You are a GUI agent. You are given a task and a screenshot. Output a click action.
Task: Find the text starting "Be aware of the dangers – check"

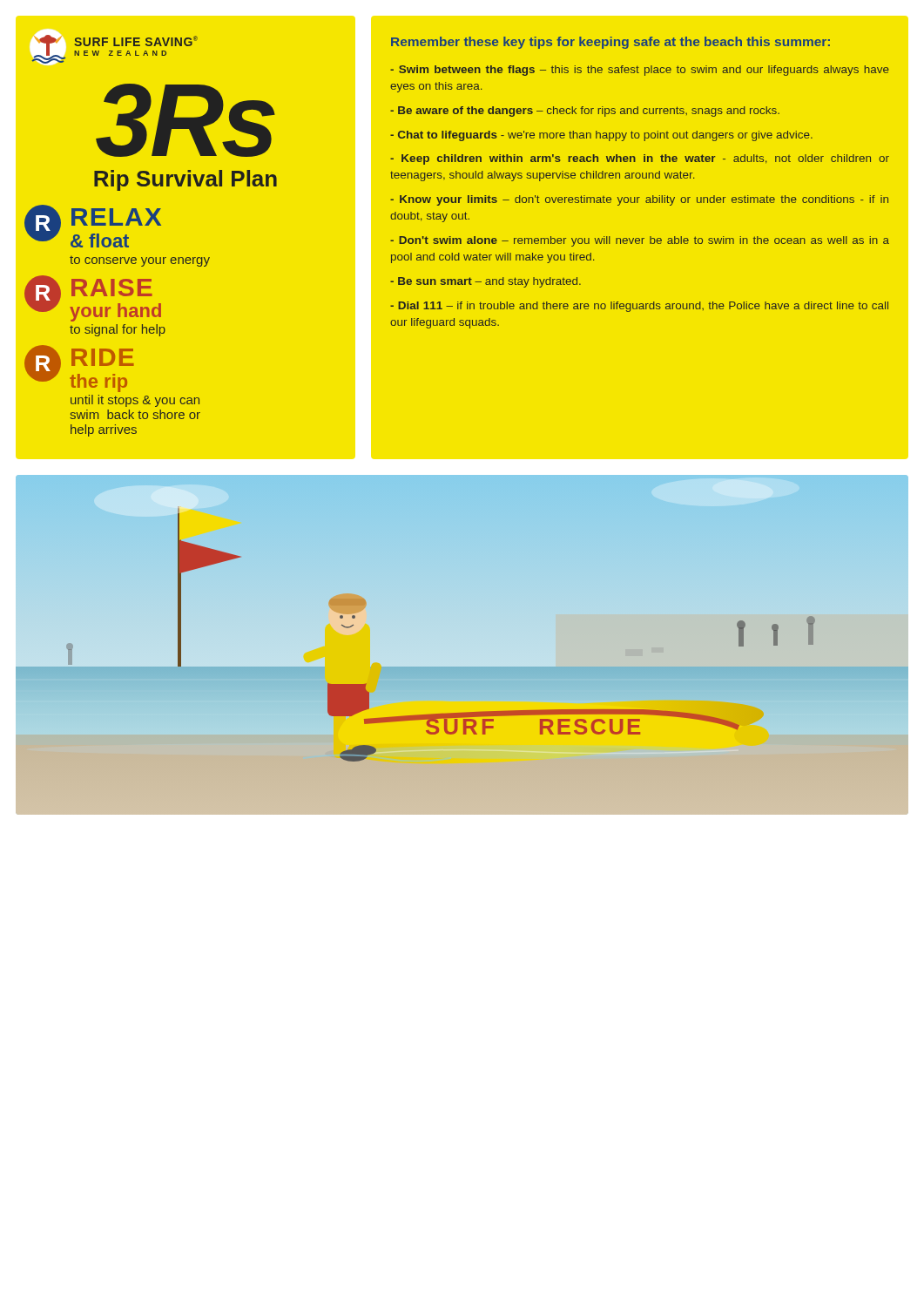click(585, 110)
